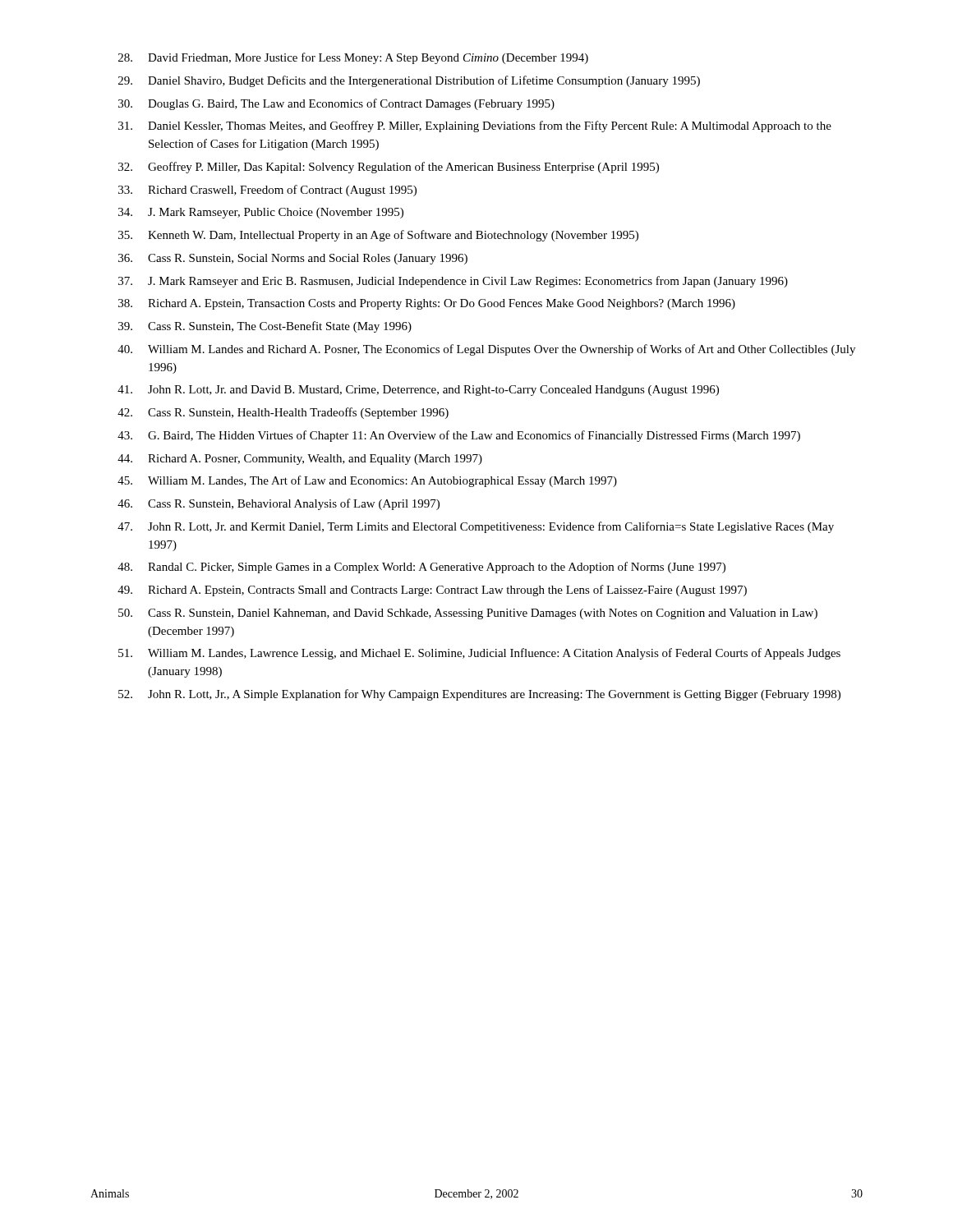Point to the block beginning "43. G. Baird, The Hidden Virtues"

pos(476,436)
